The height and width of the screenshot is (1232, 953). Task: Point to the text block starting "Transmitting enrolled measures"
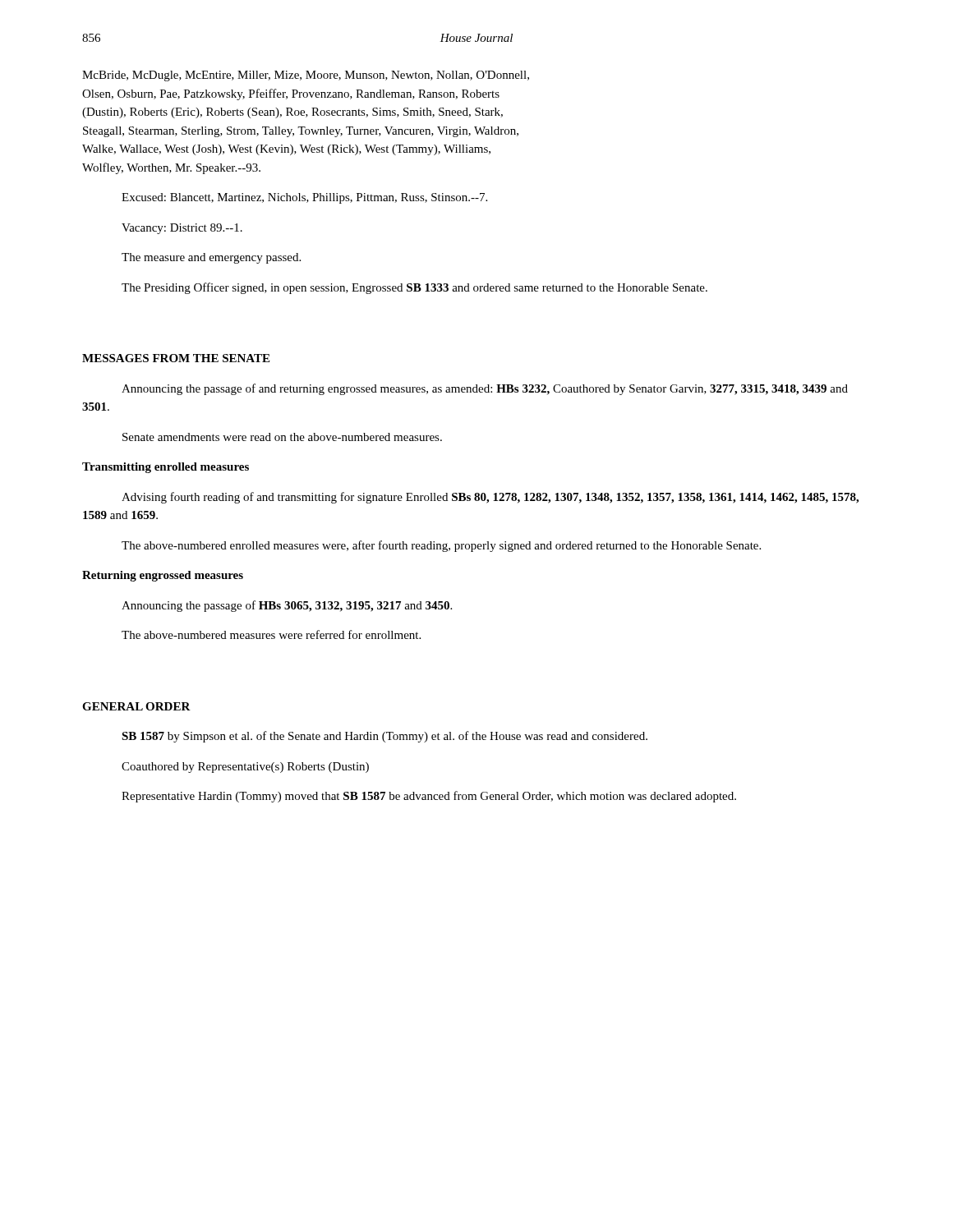pyautogui.click(x=166, y=466)
